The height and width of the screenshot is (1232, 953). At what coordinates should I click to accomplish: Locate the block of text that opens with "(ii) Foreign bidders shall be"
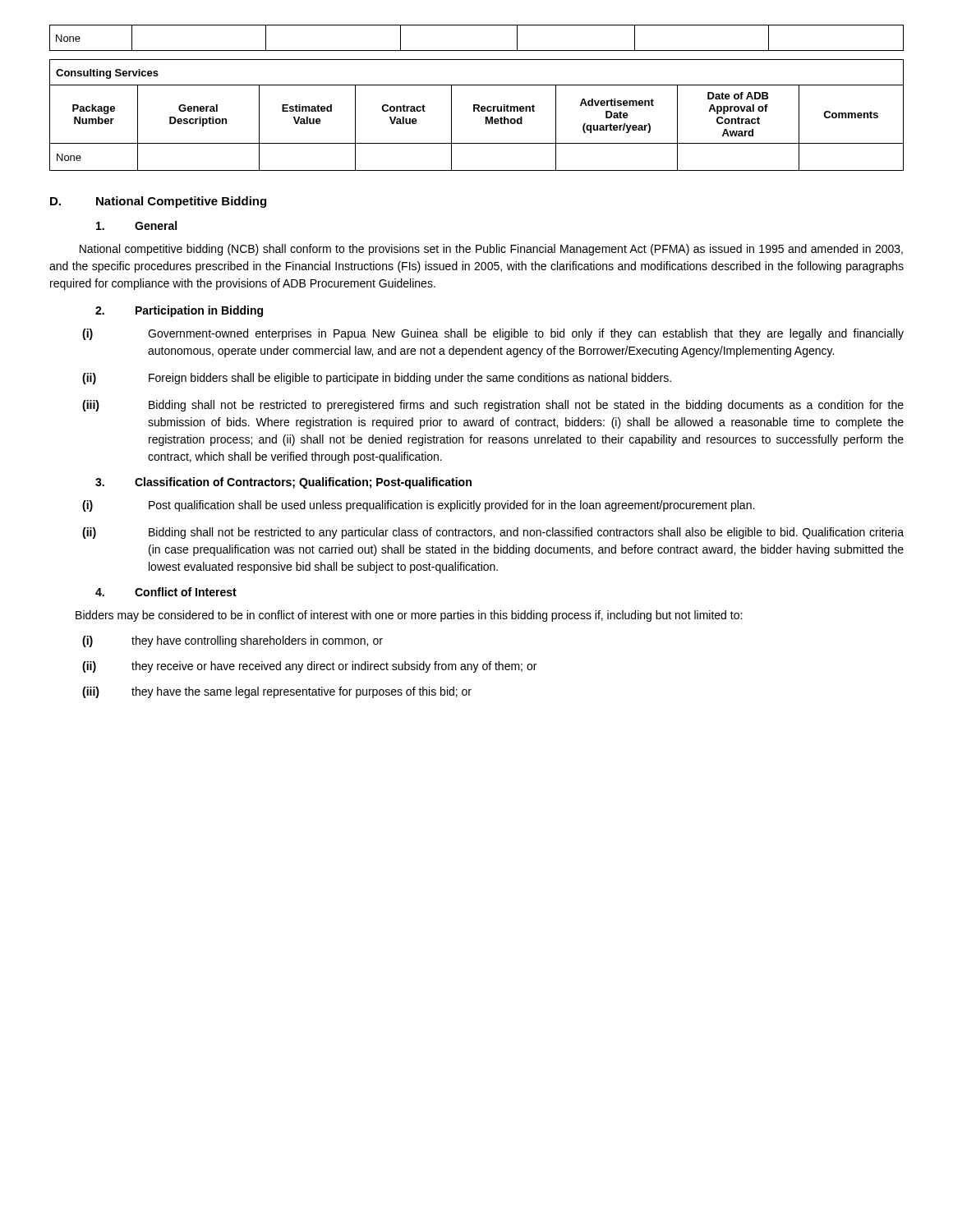coord(476,378)
